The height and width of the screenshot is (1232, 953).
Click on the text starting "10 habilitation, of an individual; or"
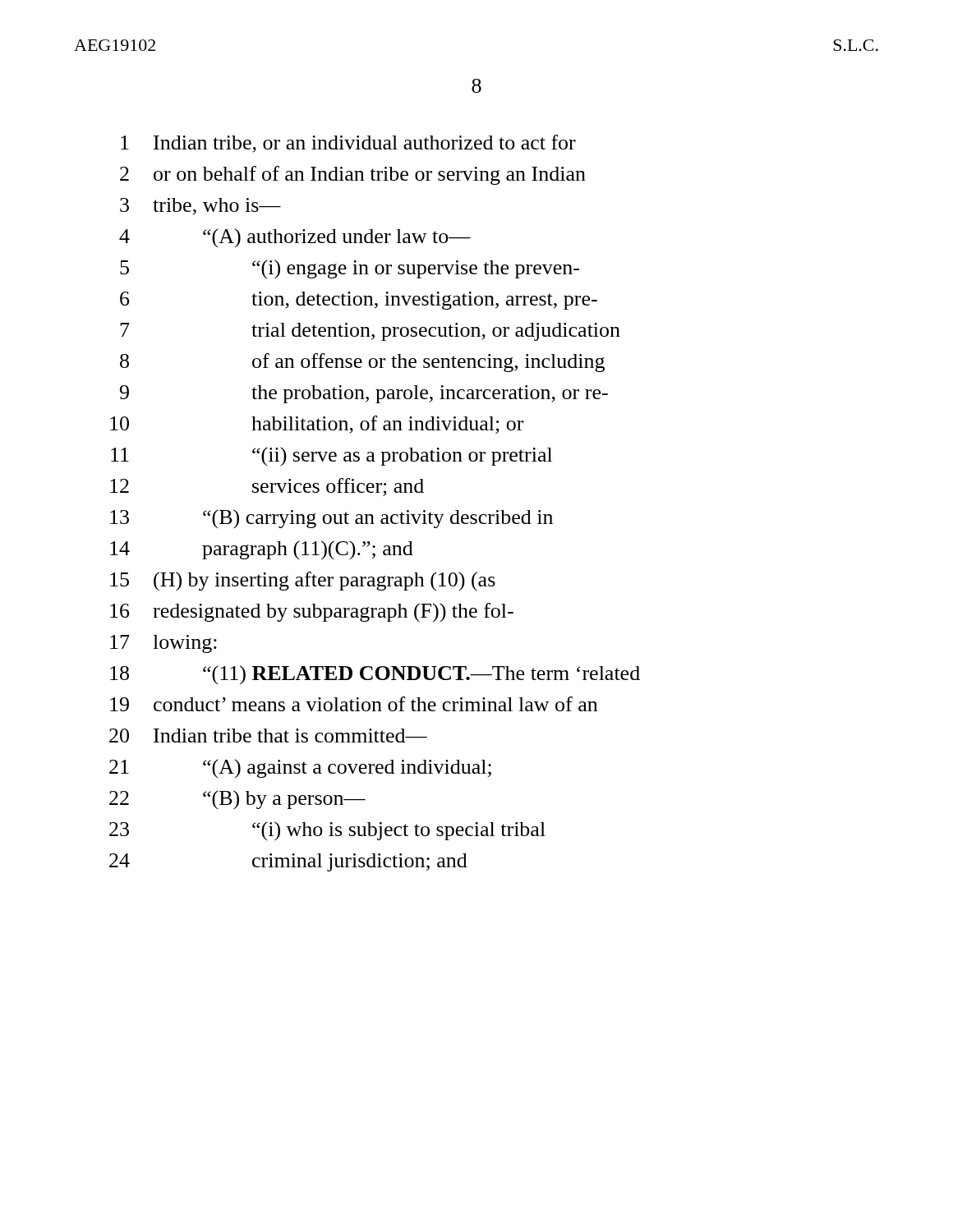(476, 424)
